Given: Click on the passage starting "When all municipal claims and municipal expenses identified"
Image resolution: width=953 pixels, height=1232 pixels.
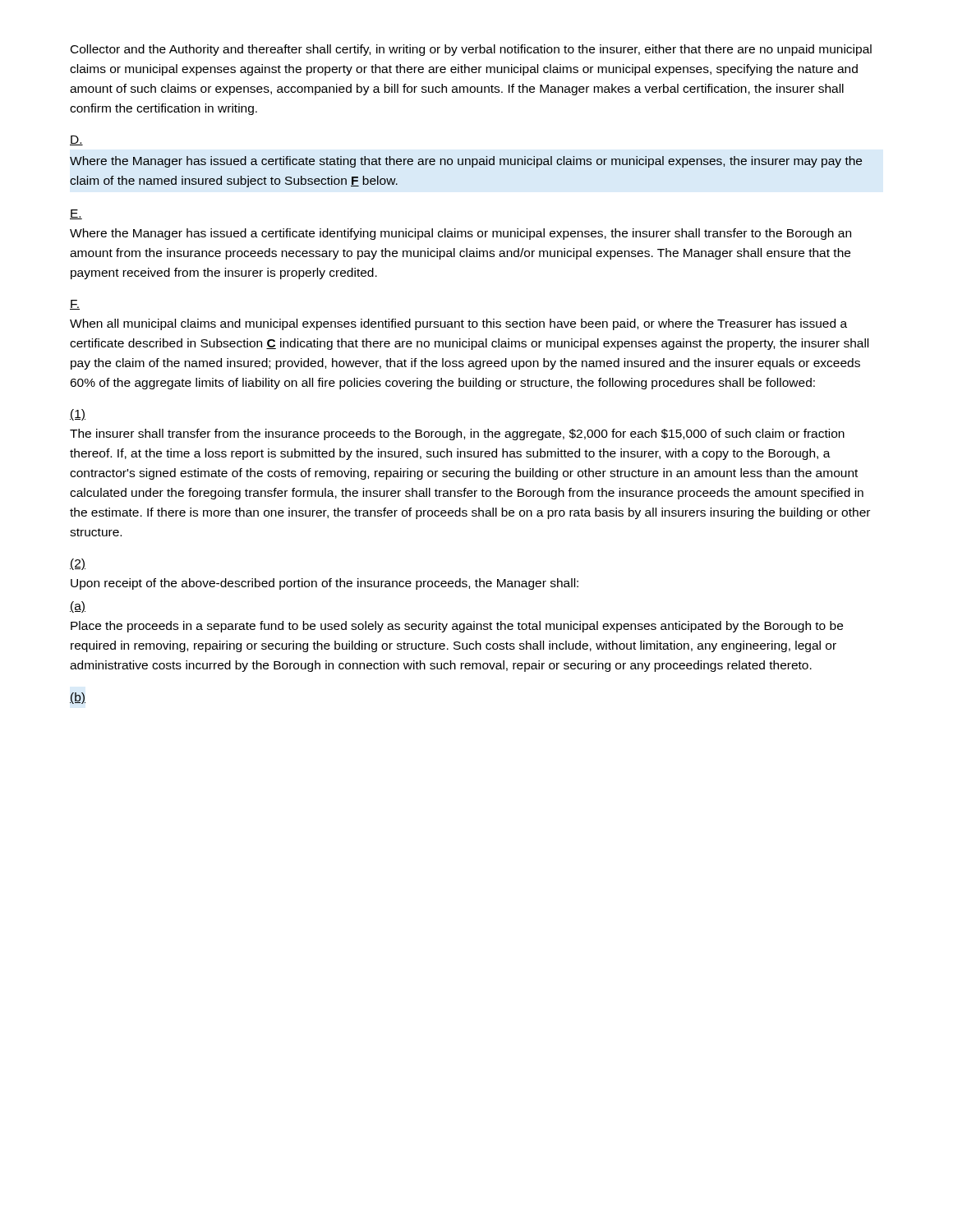Looking at the screenshot, I should pyautogui.click(x=470, y=353).
